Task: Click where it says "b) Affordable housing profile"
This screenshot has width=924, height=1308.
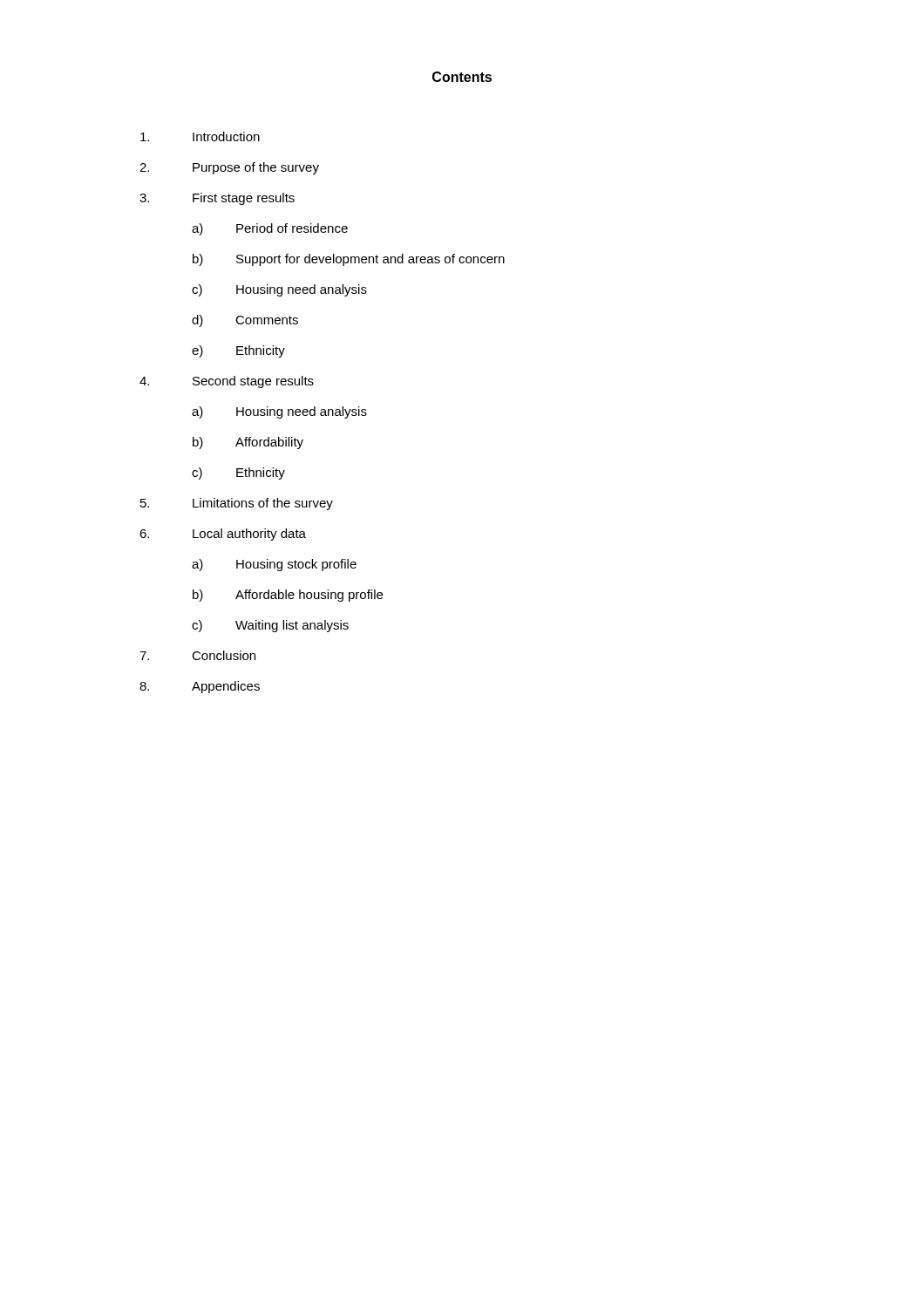Action: click(288, 594)
